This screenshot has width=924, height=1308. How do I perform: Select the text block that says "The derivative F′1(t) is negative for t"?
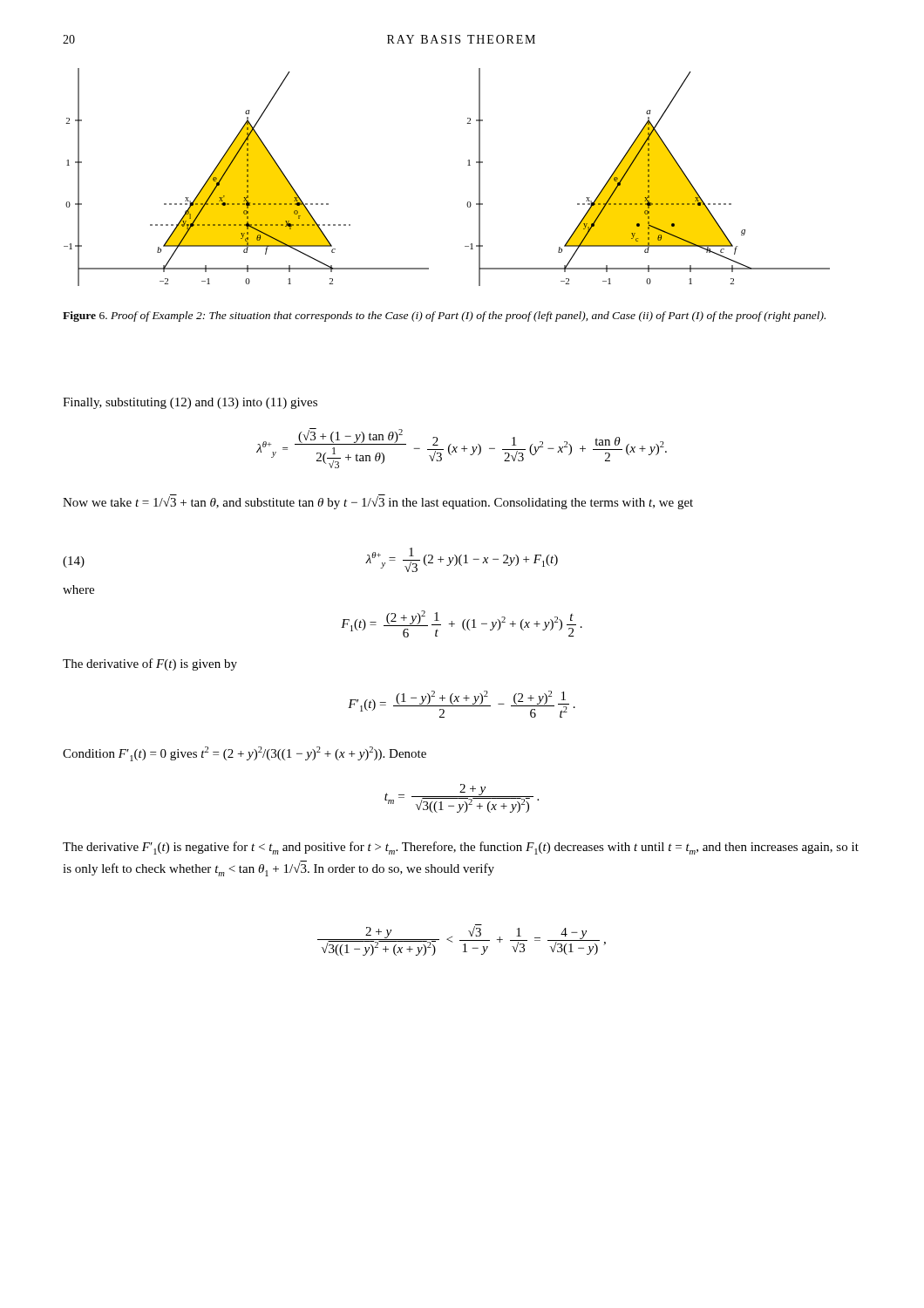coord(462,859)
